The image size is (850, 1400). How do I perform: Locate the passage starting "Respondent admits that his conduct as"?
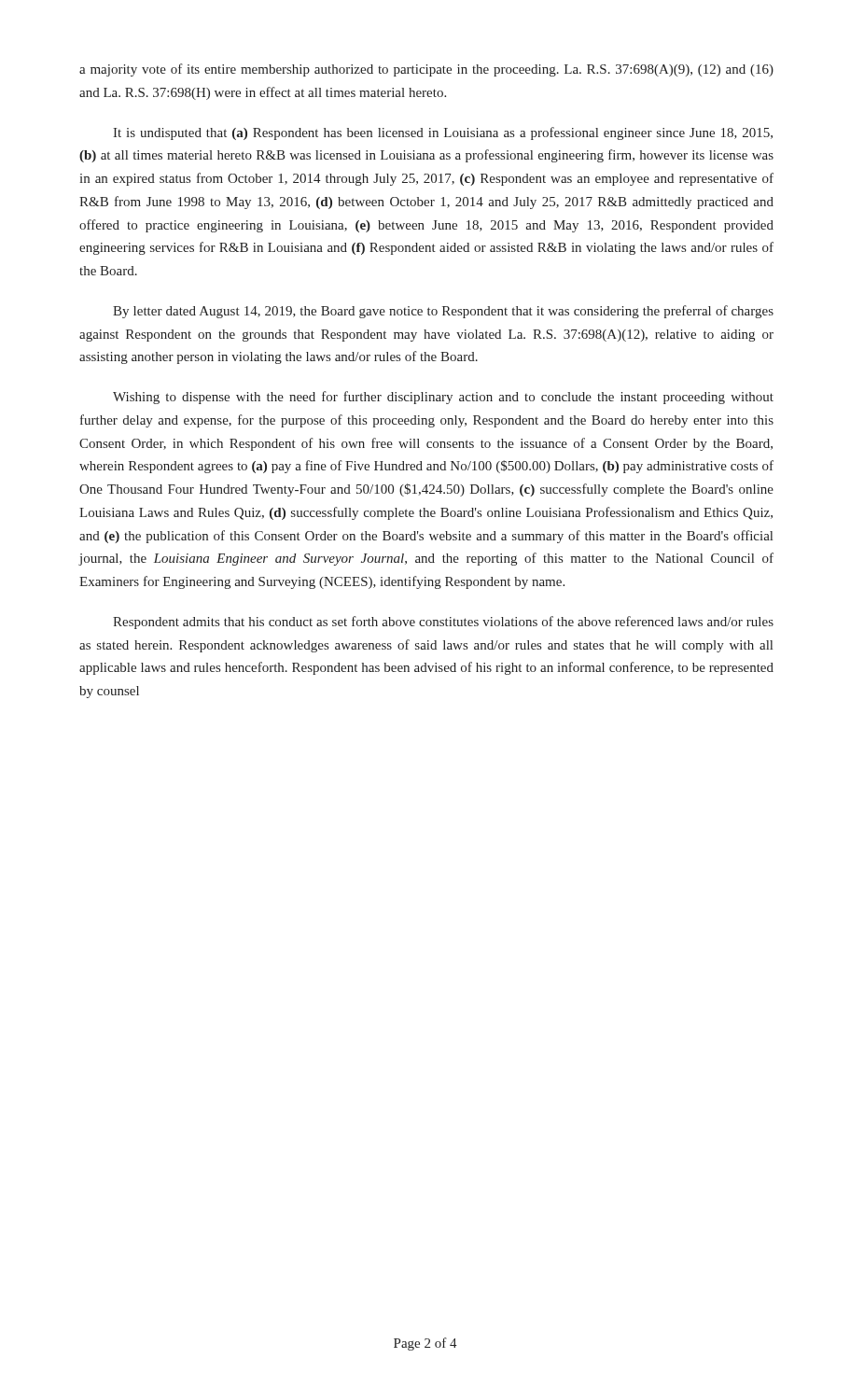[x=426, y=656]
